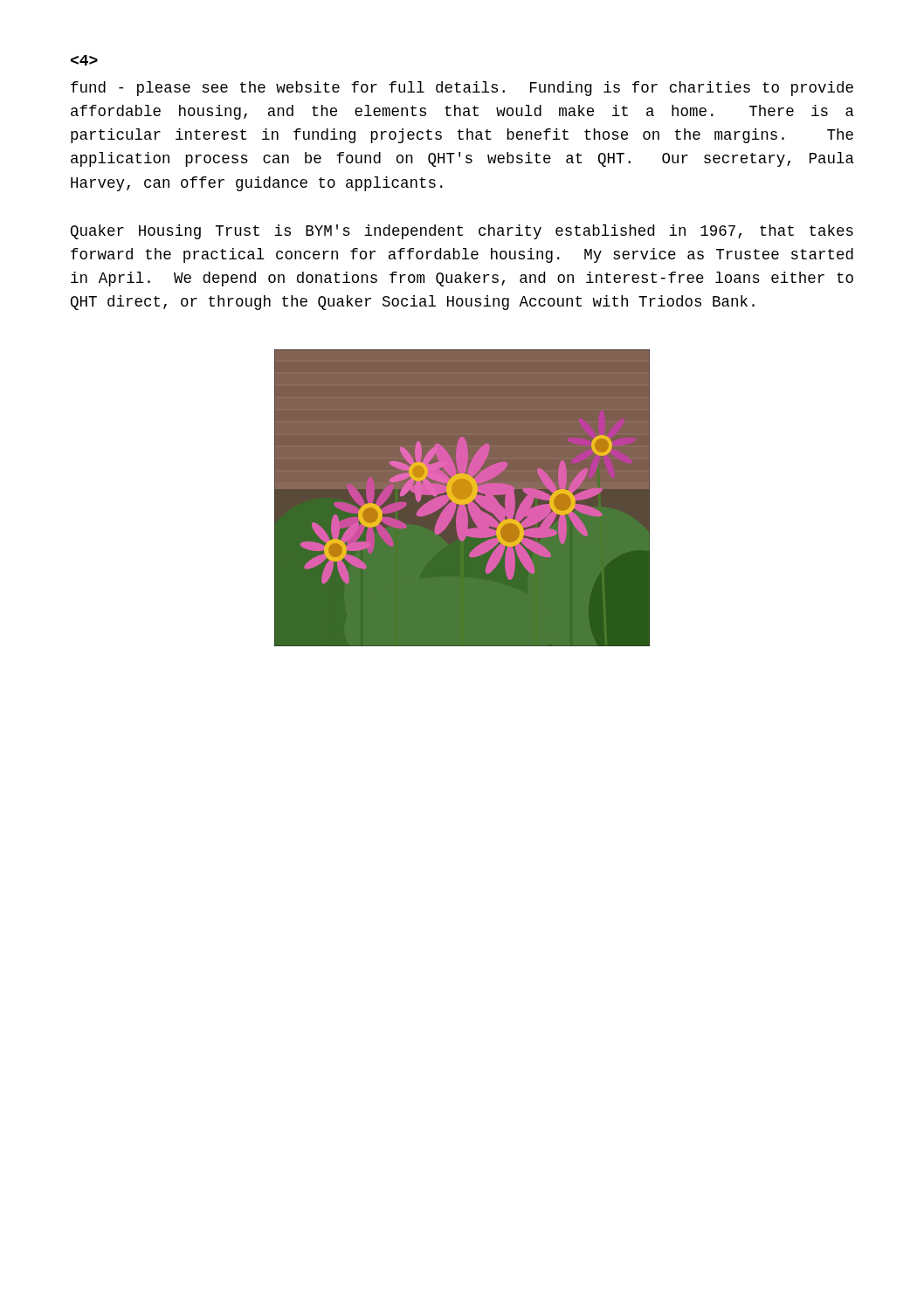Locate a section header

pyautogui.click(x=84, y=61)
